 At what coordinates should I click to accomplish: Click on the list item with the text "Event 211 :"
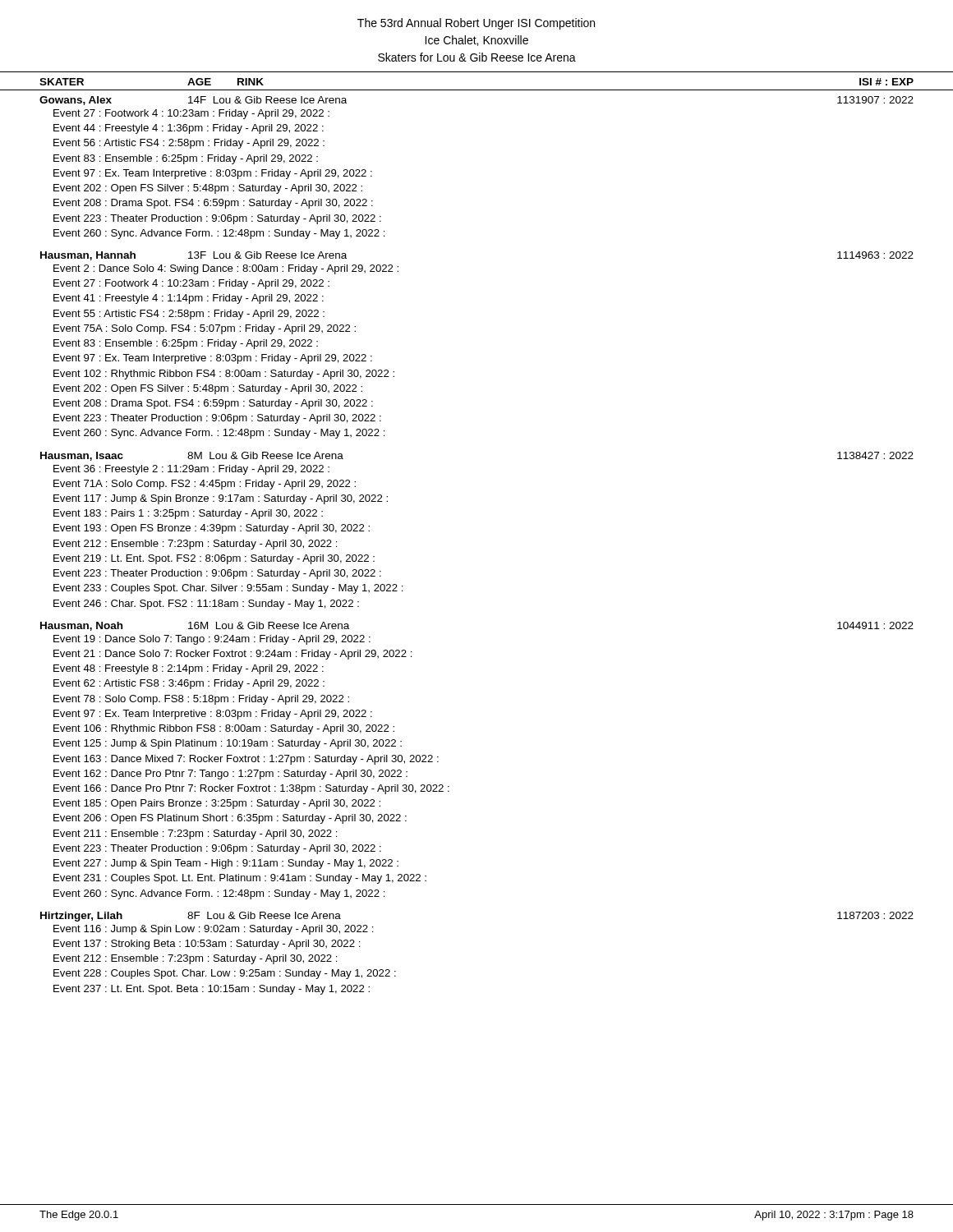point(195,833)
